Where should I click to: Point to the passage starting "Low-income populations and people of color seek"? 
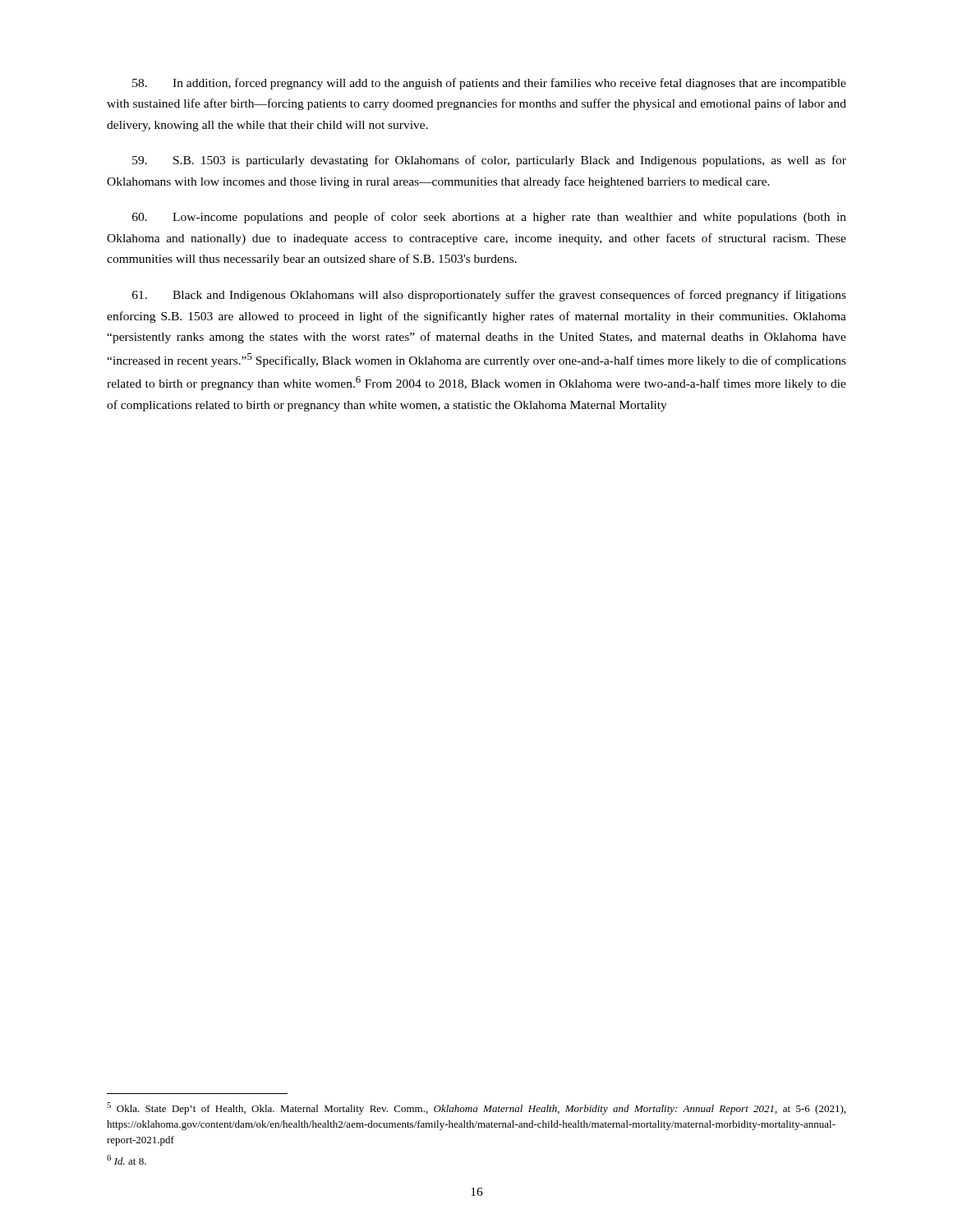coord(476,238)
